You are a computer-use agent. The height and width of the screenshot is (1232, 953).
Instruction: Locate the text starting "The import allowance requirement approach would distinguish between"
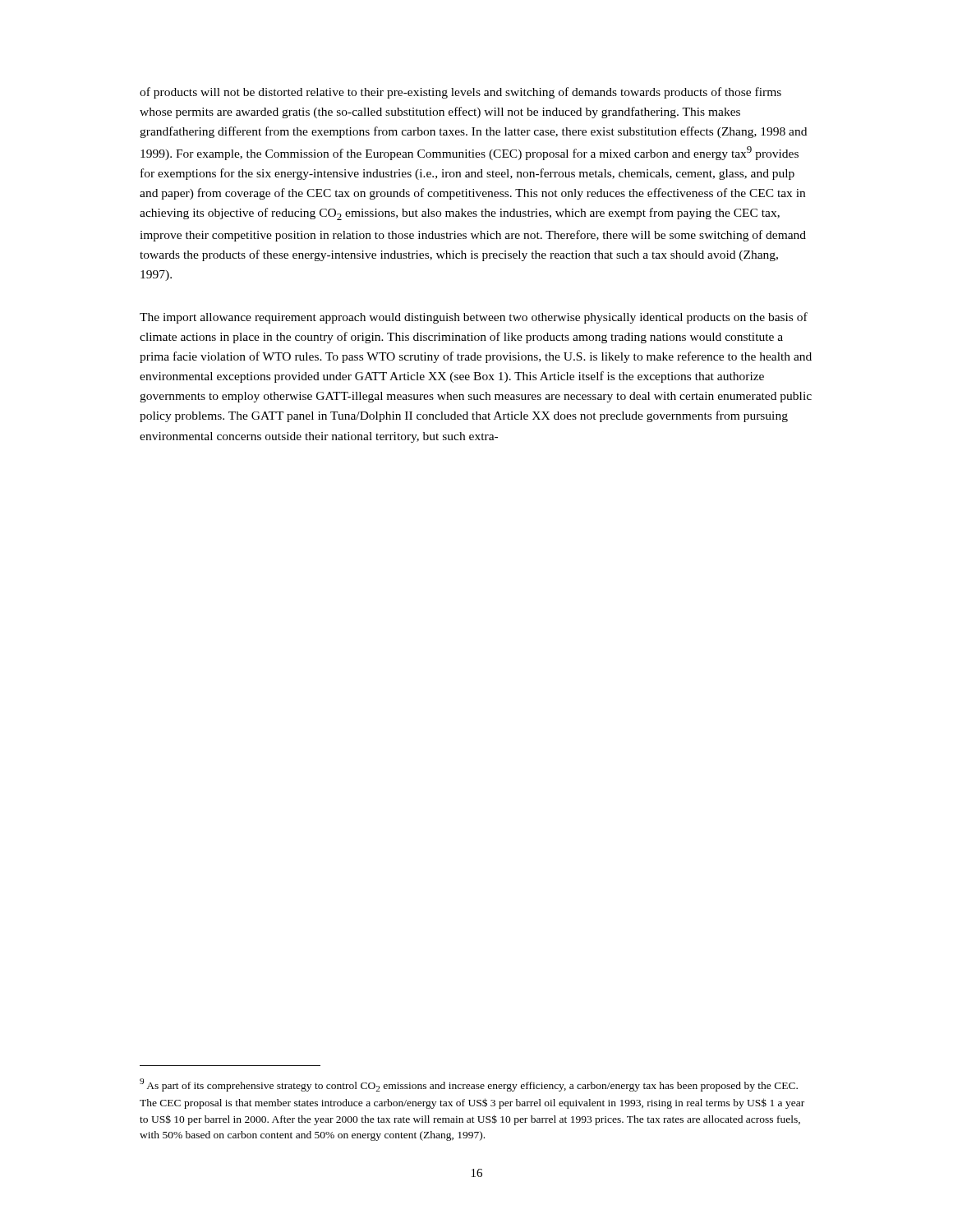coord(476,376)
